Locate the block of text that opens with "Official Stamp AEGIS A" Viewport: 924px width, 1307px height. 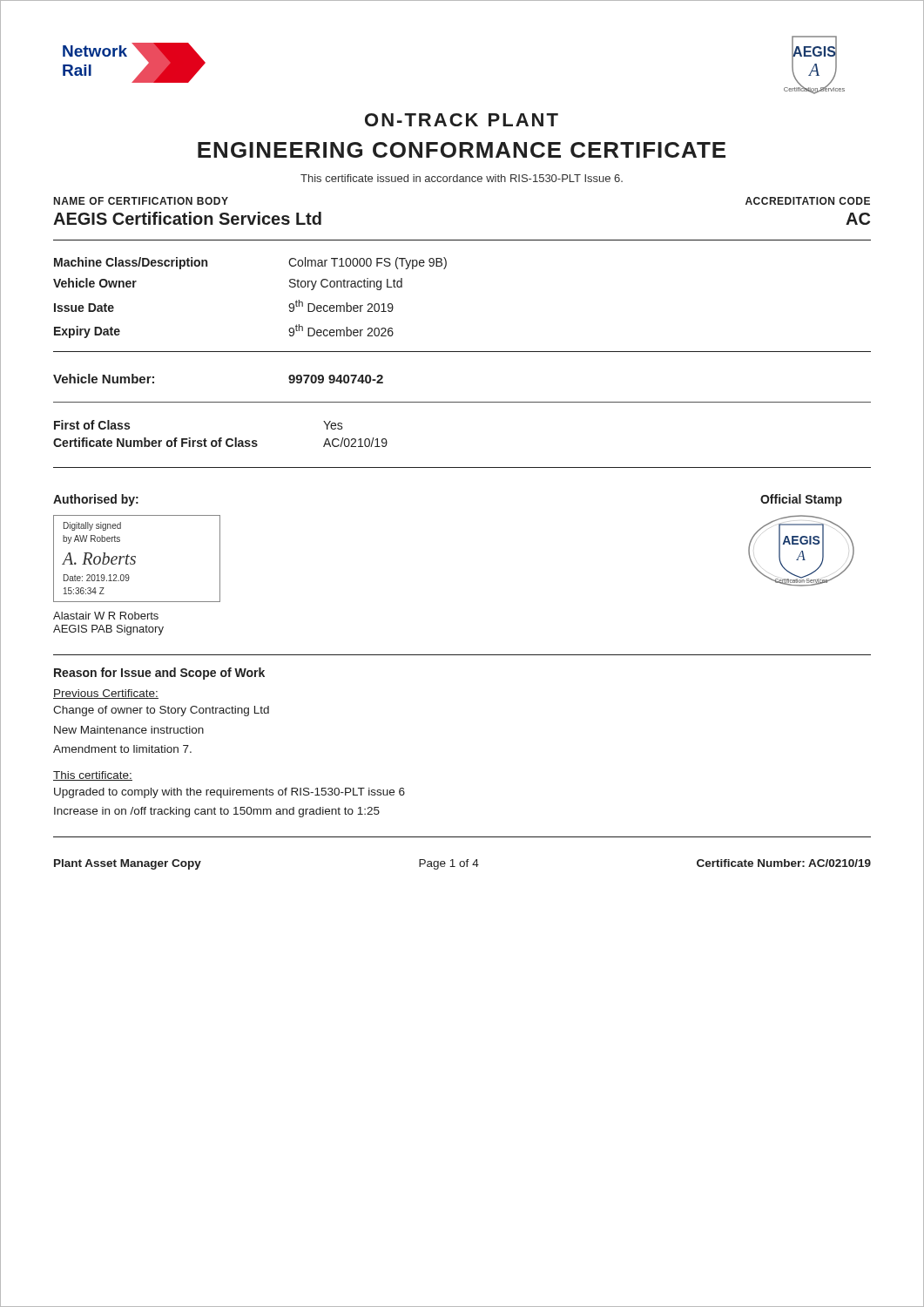click(x=801, y=541)
